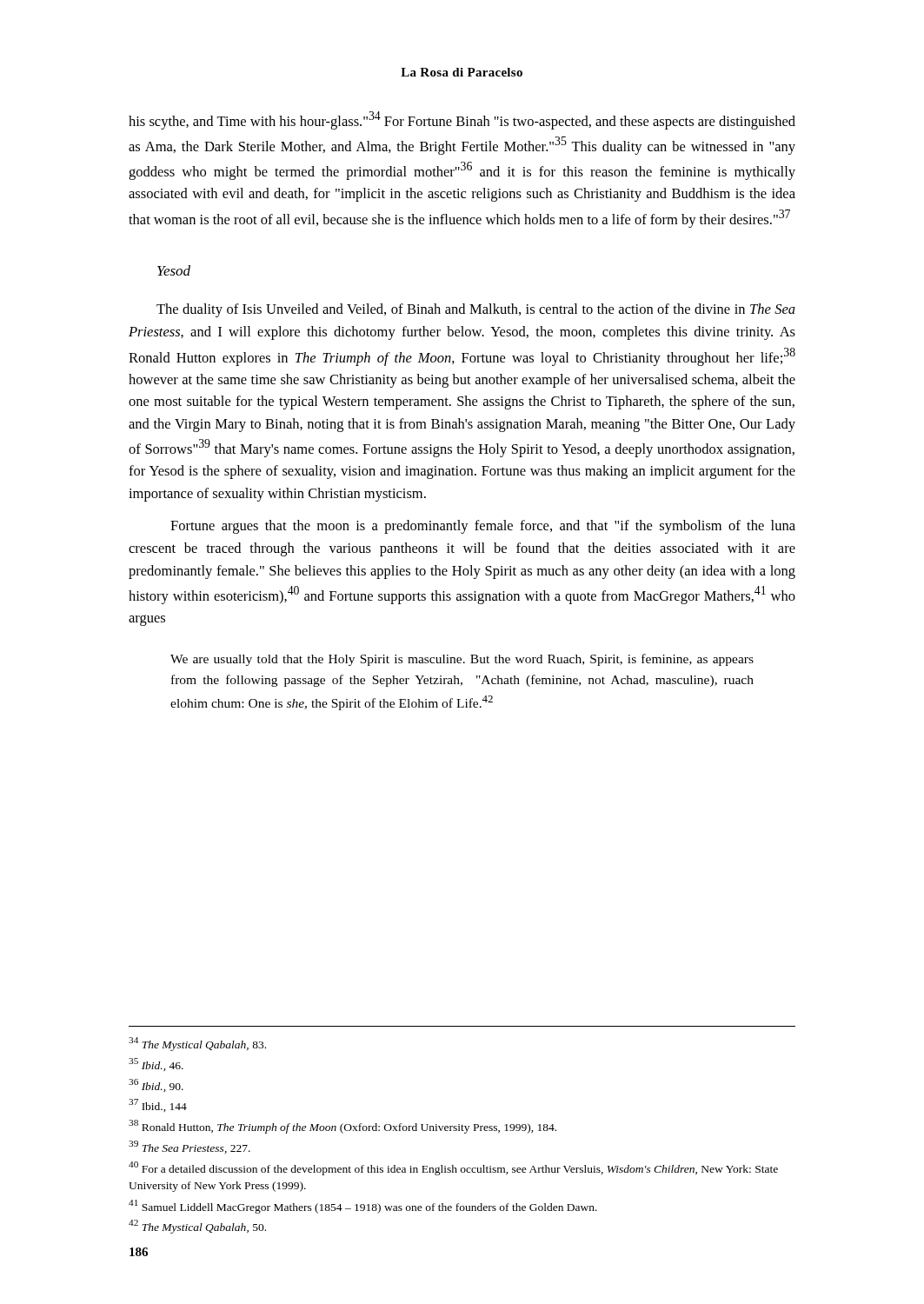This screenshot has height=1304, width=924.
Task: Where is the passage that starts "40 For a detailed discussion of"?
Action: click(453, 1175)
